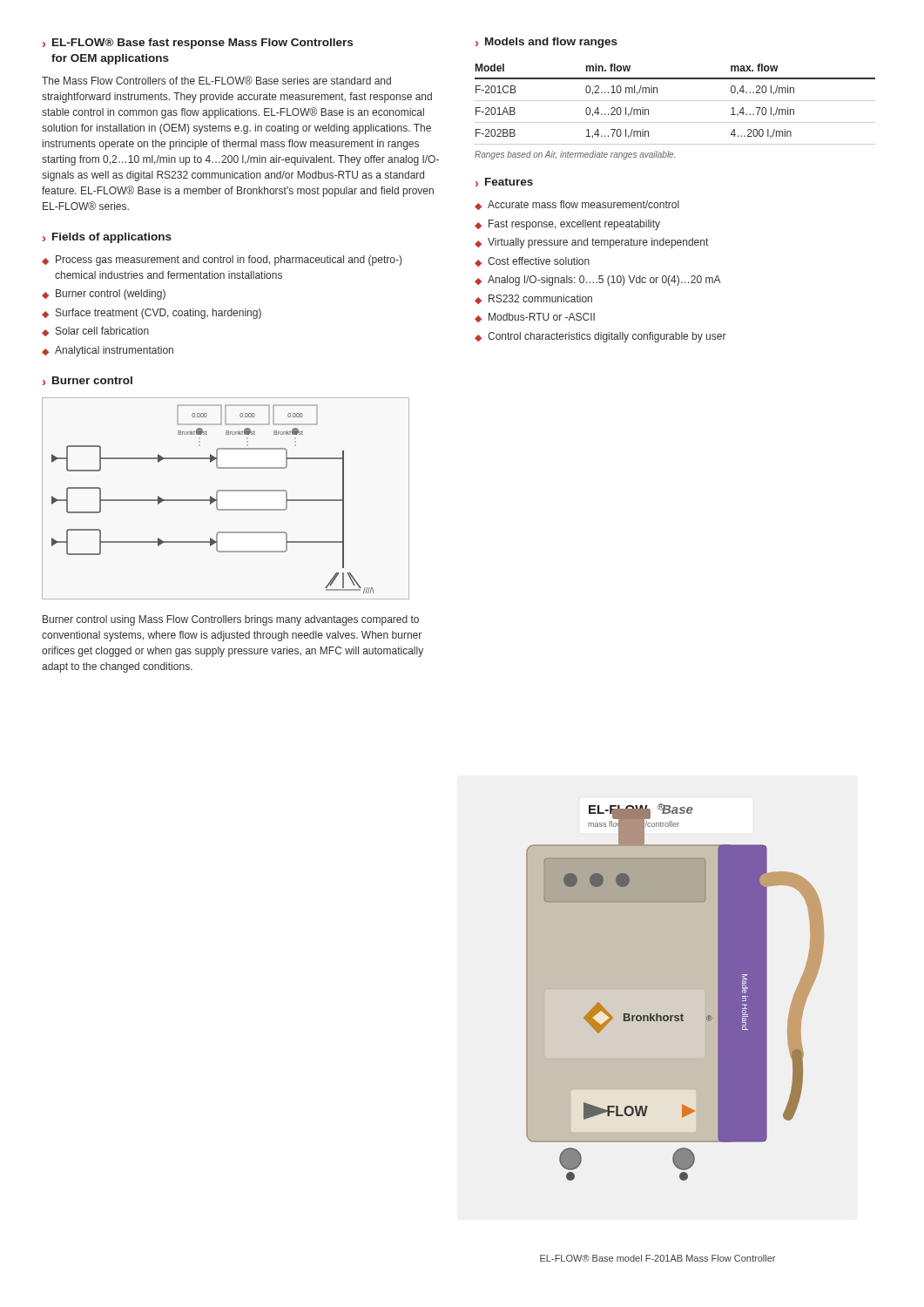Where is the passage that starts "◆ Solar cell"?

click(95, 332)
